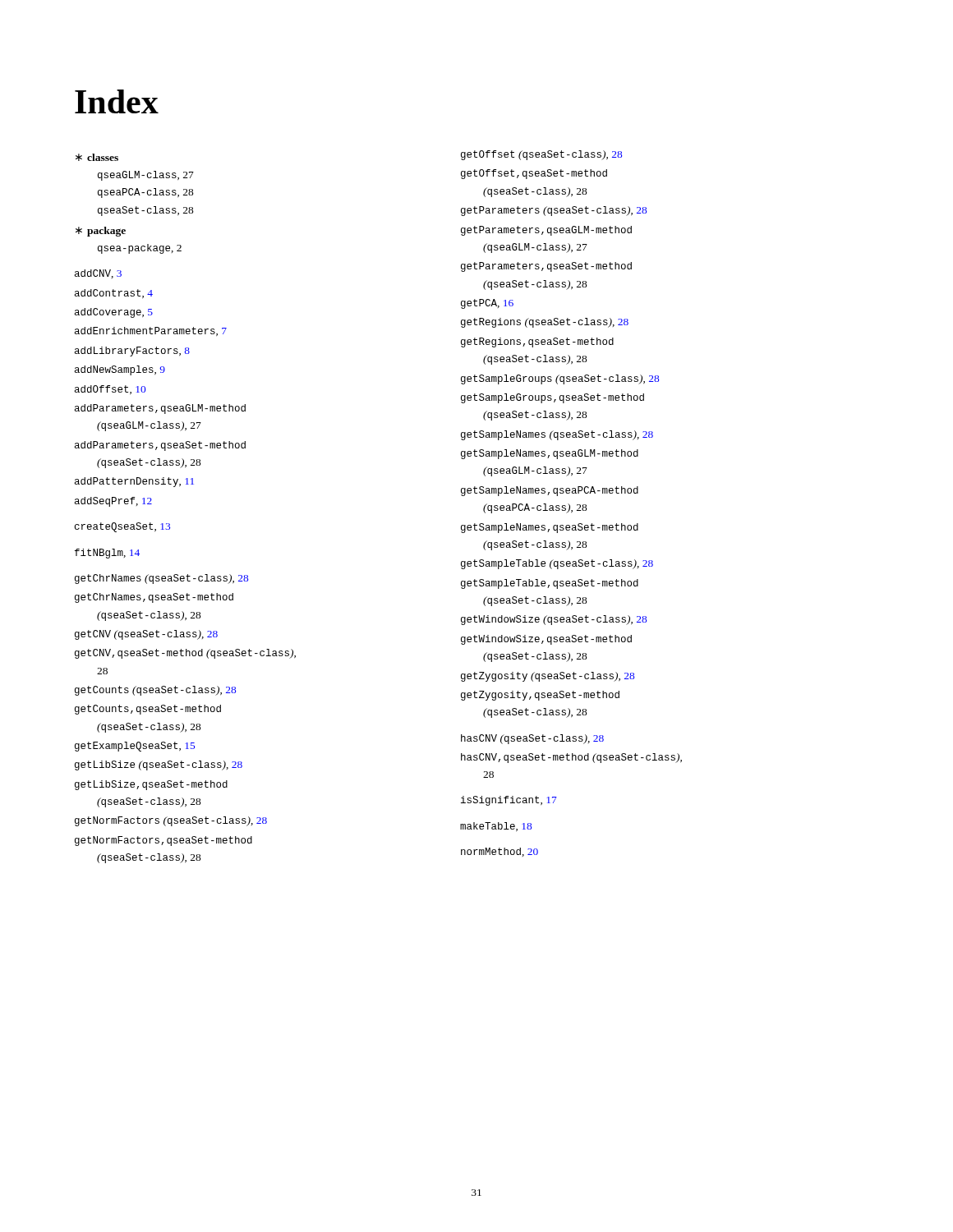This screenshot has height=1232, width=953.
Task: Point to the block starting "addParameters,qseaSet-method (qseaSet-class), 28"
Action: pos(251,454)
